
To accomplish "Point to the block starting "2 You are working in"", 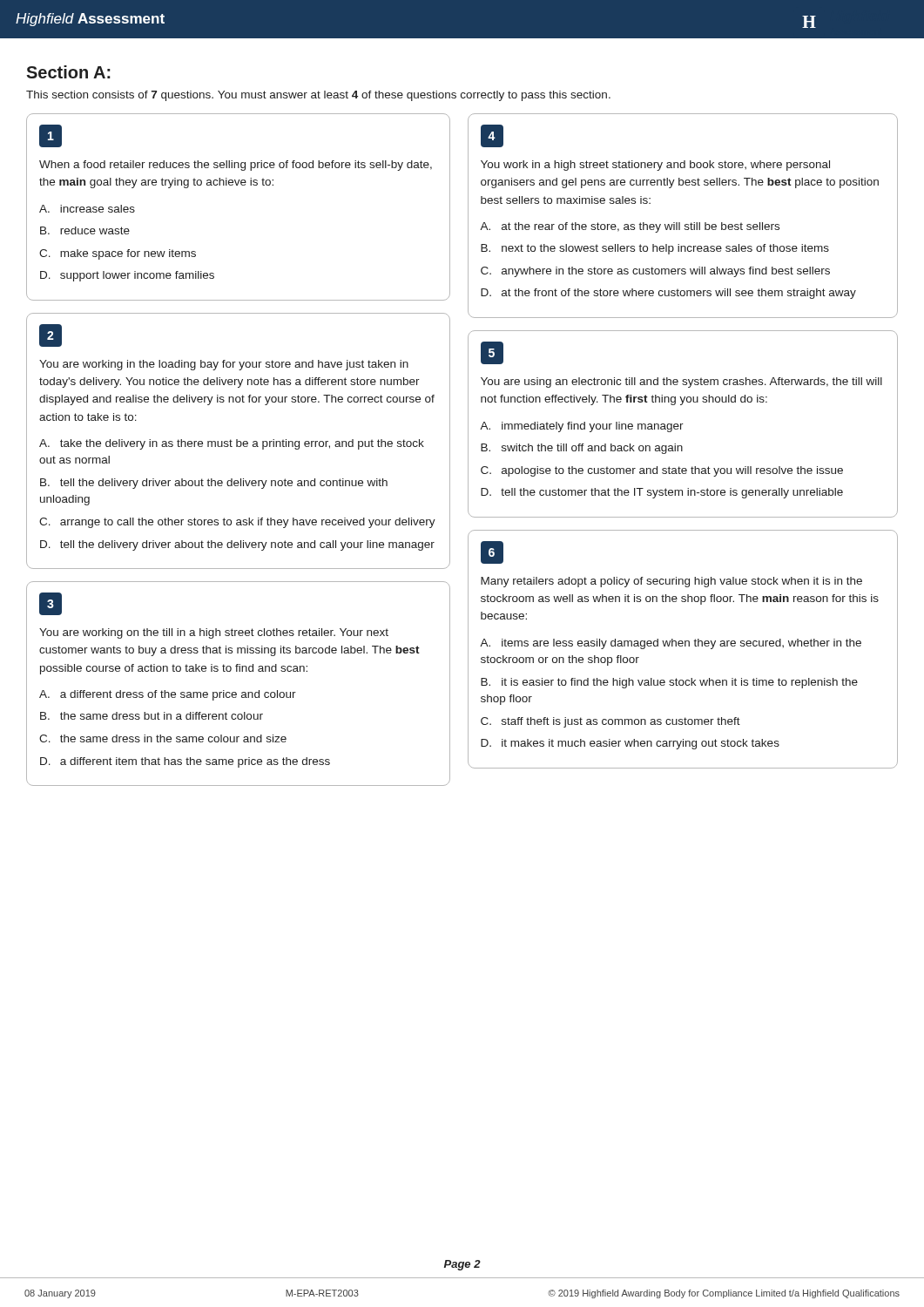I will point(238,441).
